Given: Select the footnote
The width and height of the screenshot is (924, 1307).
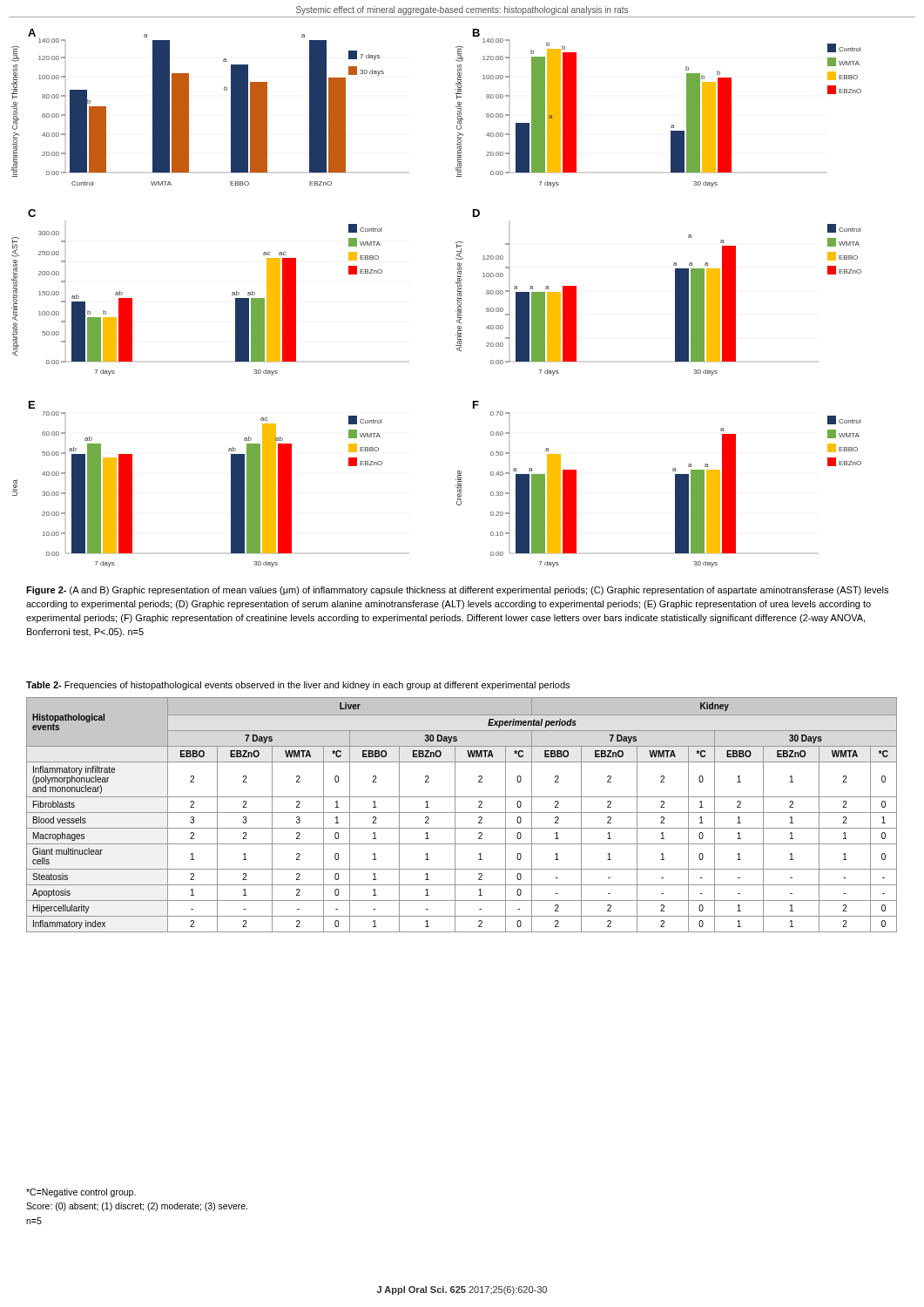Looking at the screenshot, I should point(137,1206).
